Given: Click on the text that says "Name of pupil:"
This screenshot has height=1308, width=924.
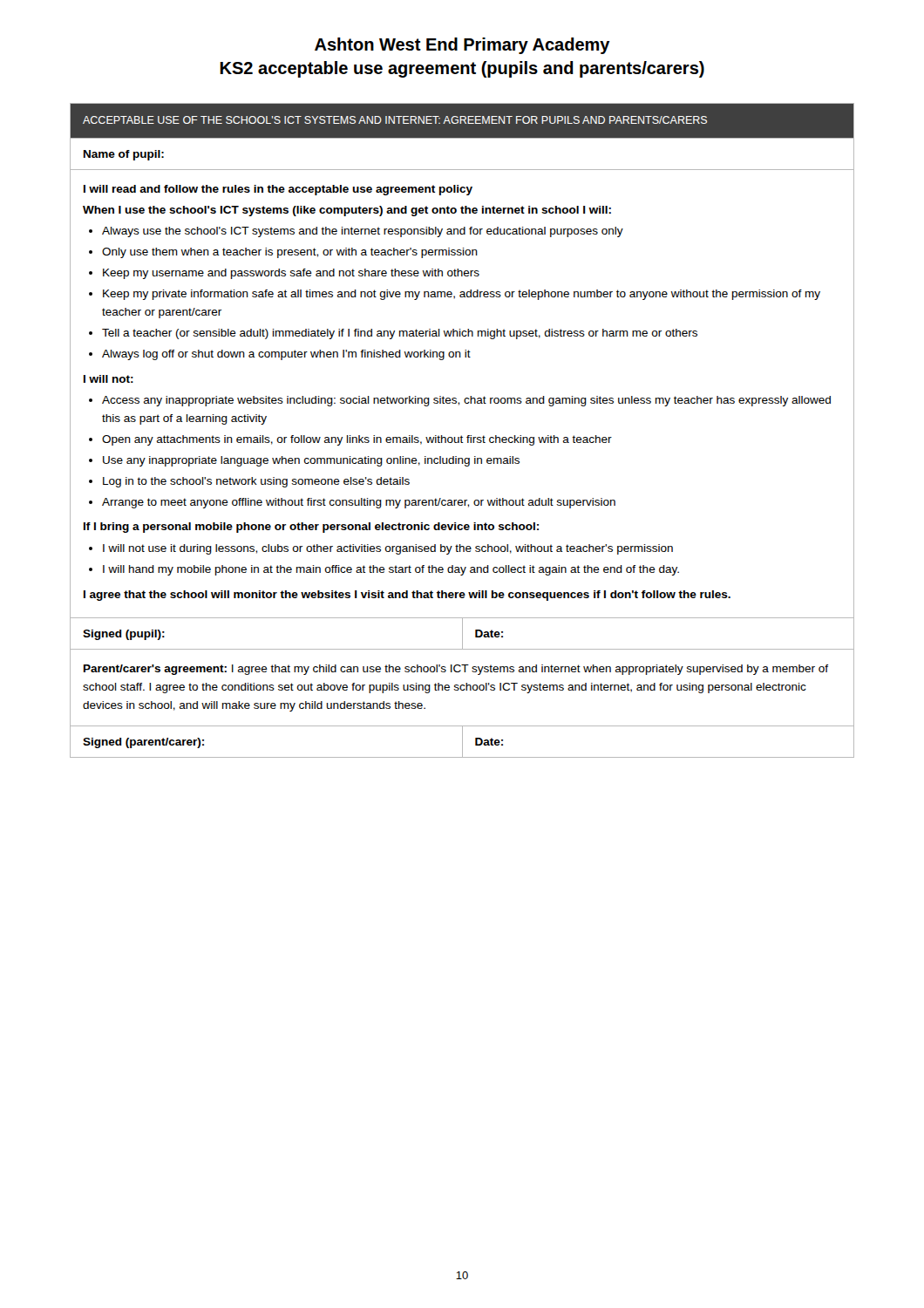Looking at the screenshot, I should pos(124,154).
